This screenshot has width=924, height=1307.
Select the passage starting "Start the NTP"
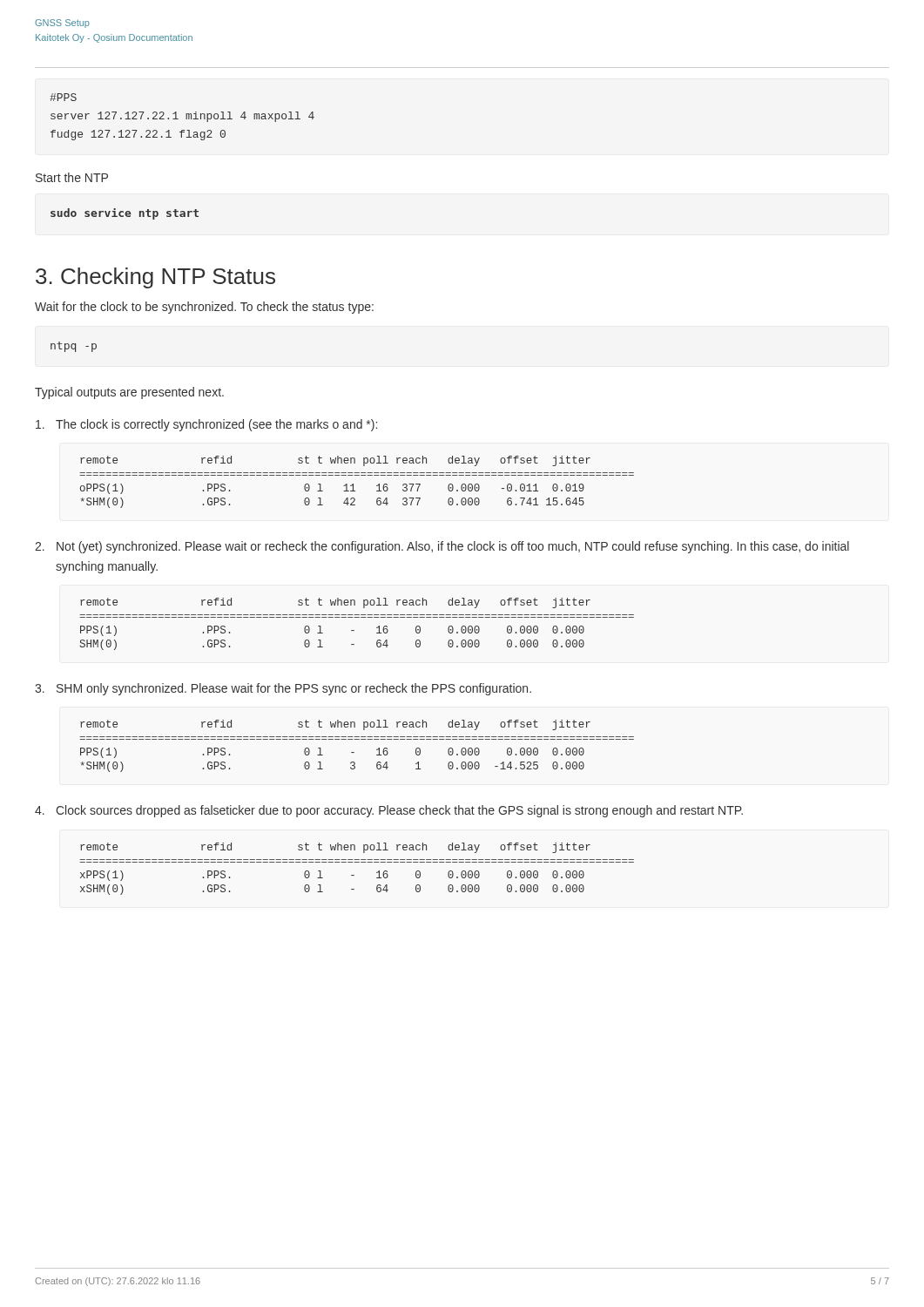tap(72, 178)
